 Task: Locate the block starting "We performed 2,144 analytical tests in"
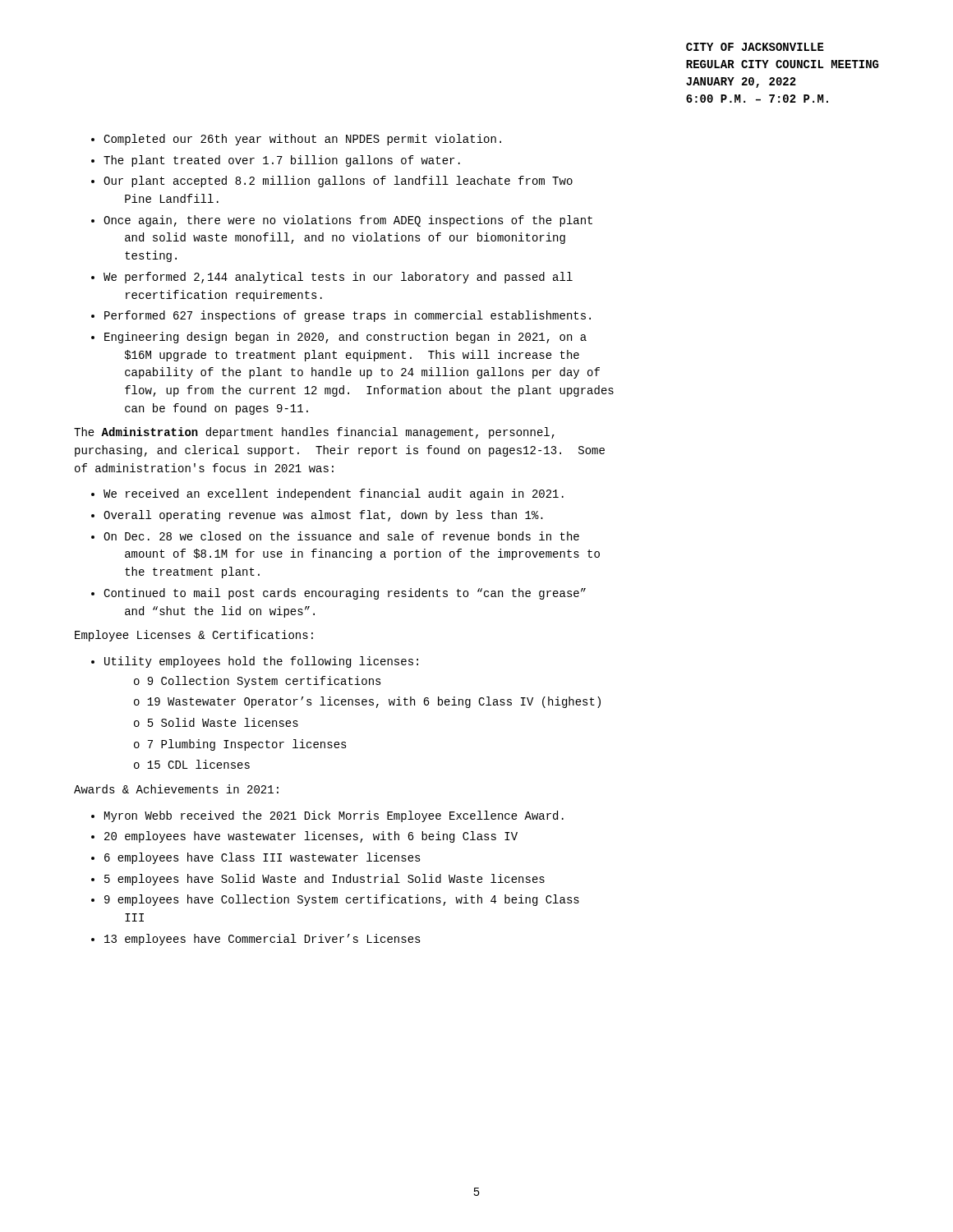point(338,286)
